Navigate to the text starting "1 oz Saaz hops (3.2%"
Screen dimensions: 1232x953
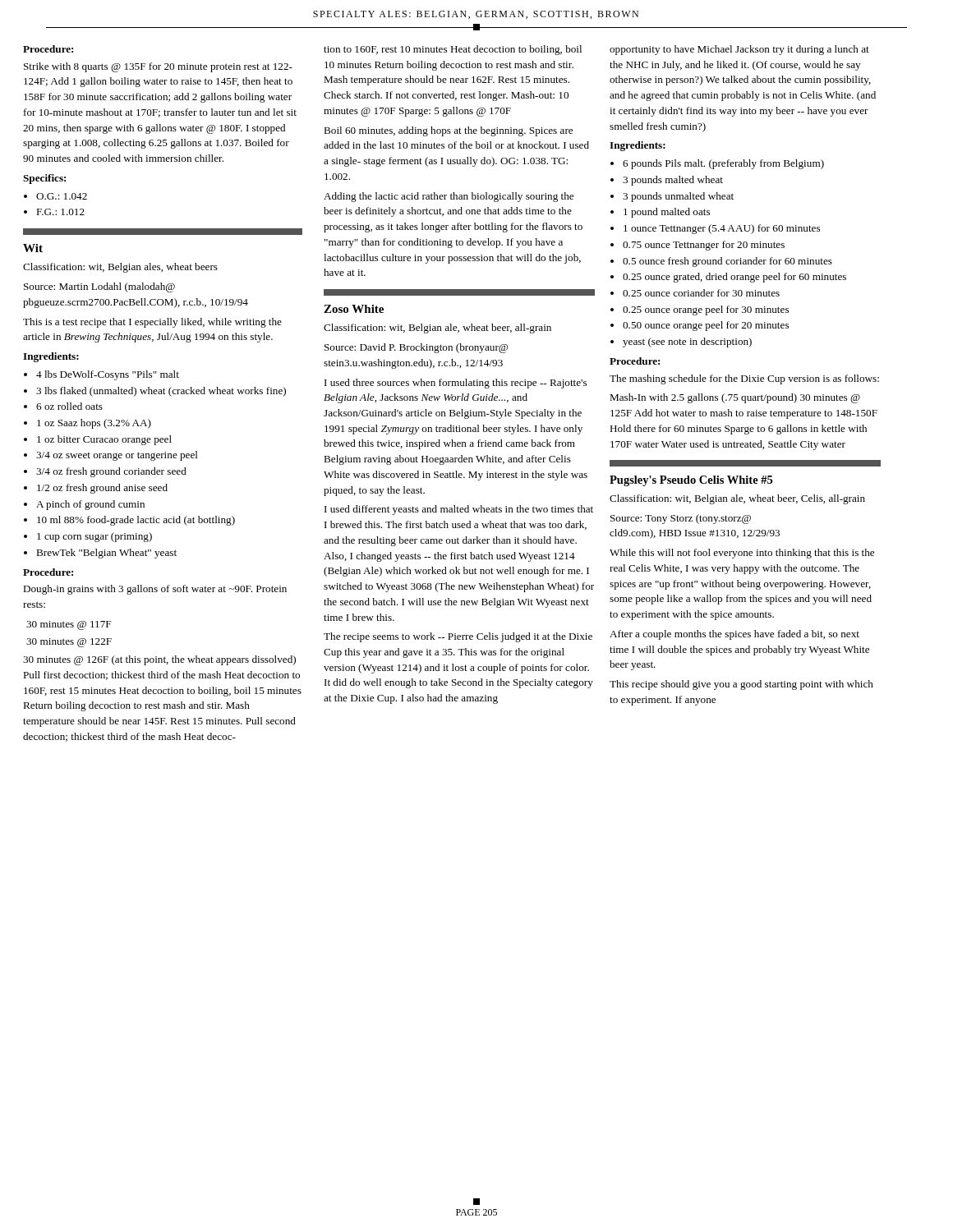(x=94, y=423)
